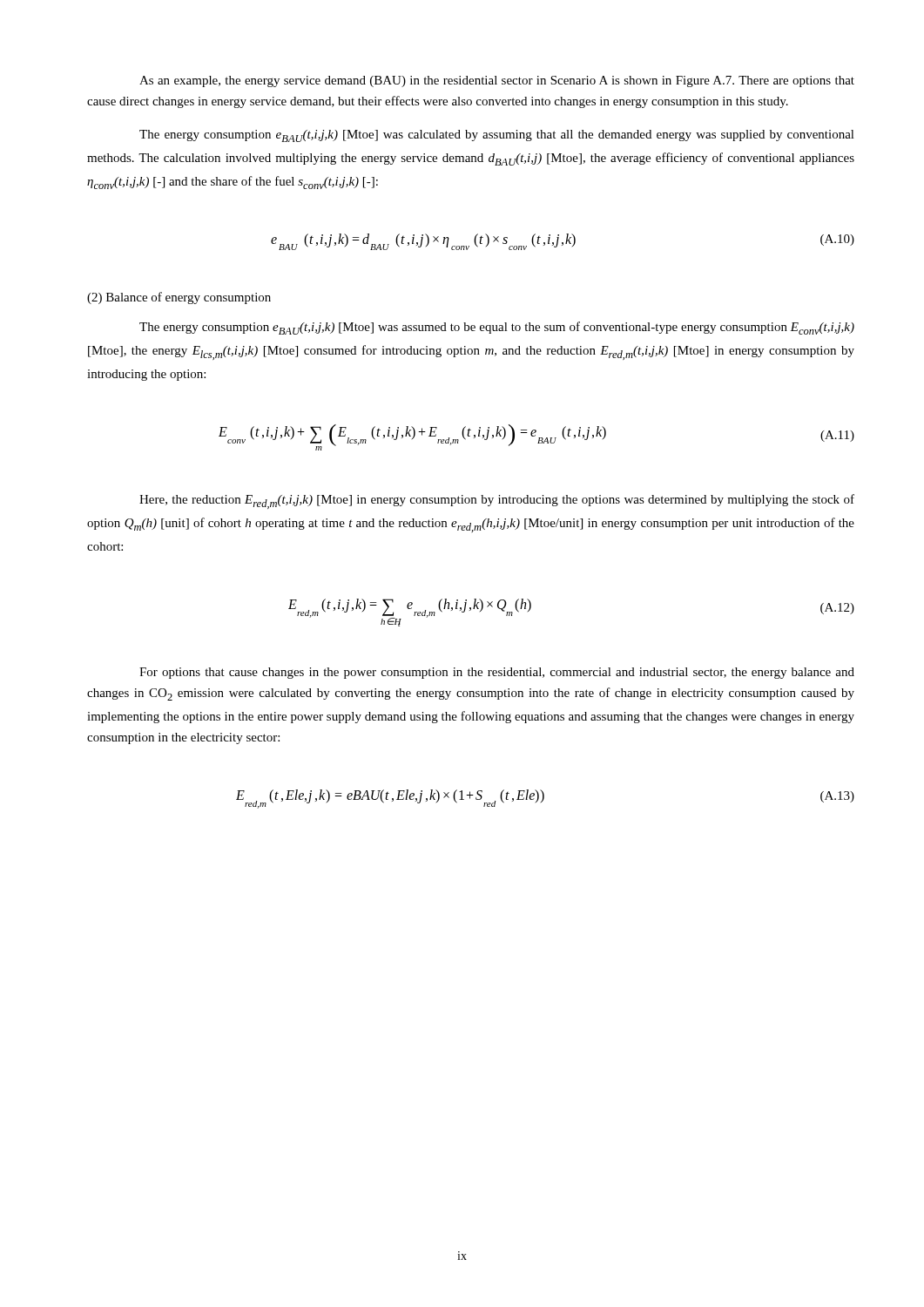This screenshot has height=1307, width=924.
Task: Where is the formula that starts "E conv ( t ,"?
Action: click(471, 435)
